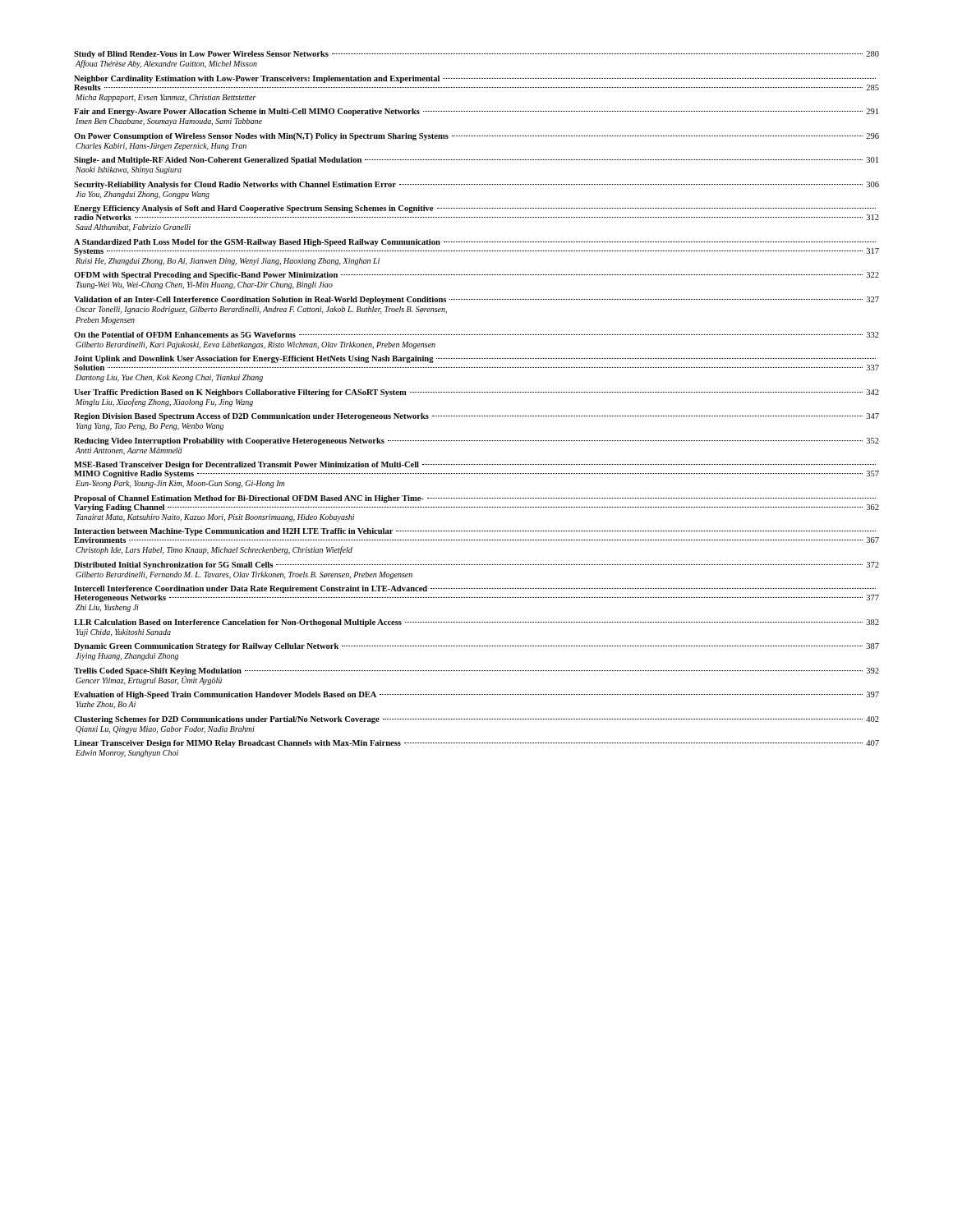The width and height of the screenshot is (953, 1232).
Task: Point to the element starting "Clustering Schemes for D2D Communications under Partial/No"
Action: [476, 724]
